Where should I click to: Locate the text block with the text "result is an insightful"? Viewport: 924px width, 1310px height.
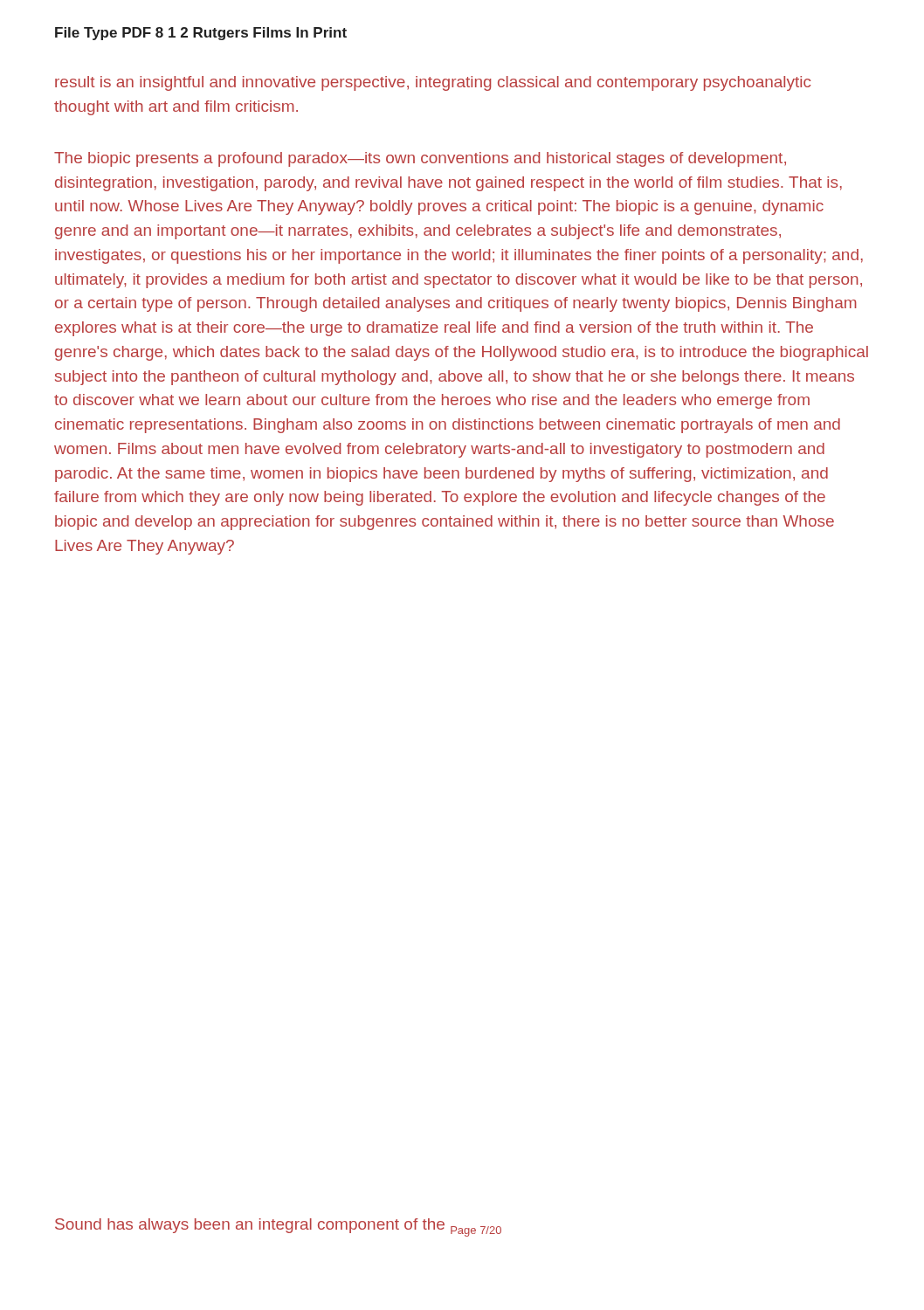tap(433, 94)
